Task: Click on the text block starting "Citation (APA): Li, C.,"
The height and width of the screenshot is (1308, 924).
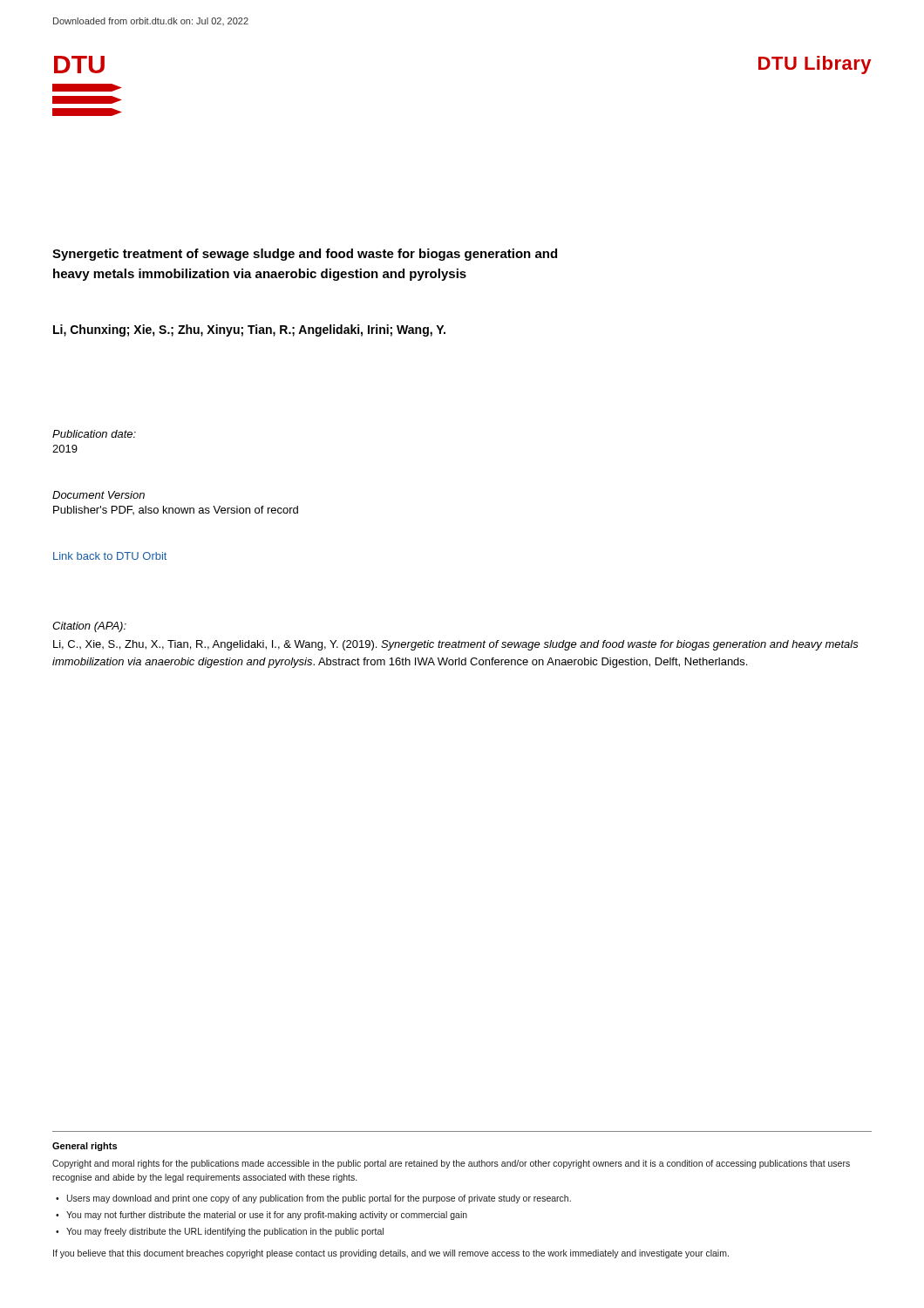Action: 462,645
